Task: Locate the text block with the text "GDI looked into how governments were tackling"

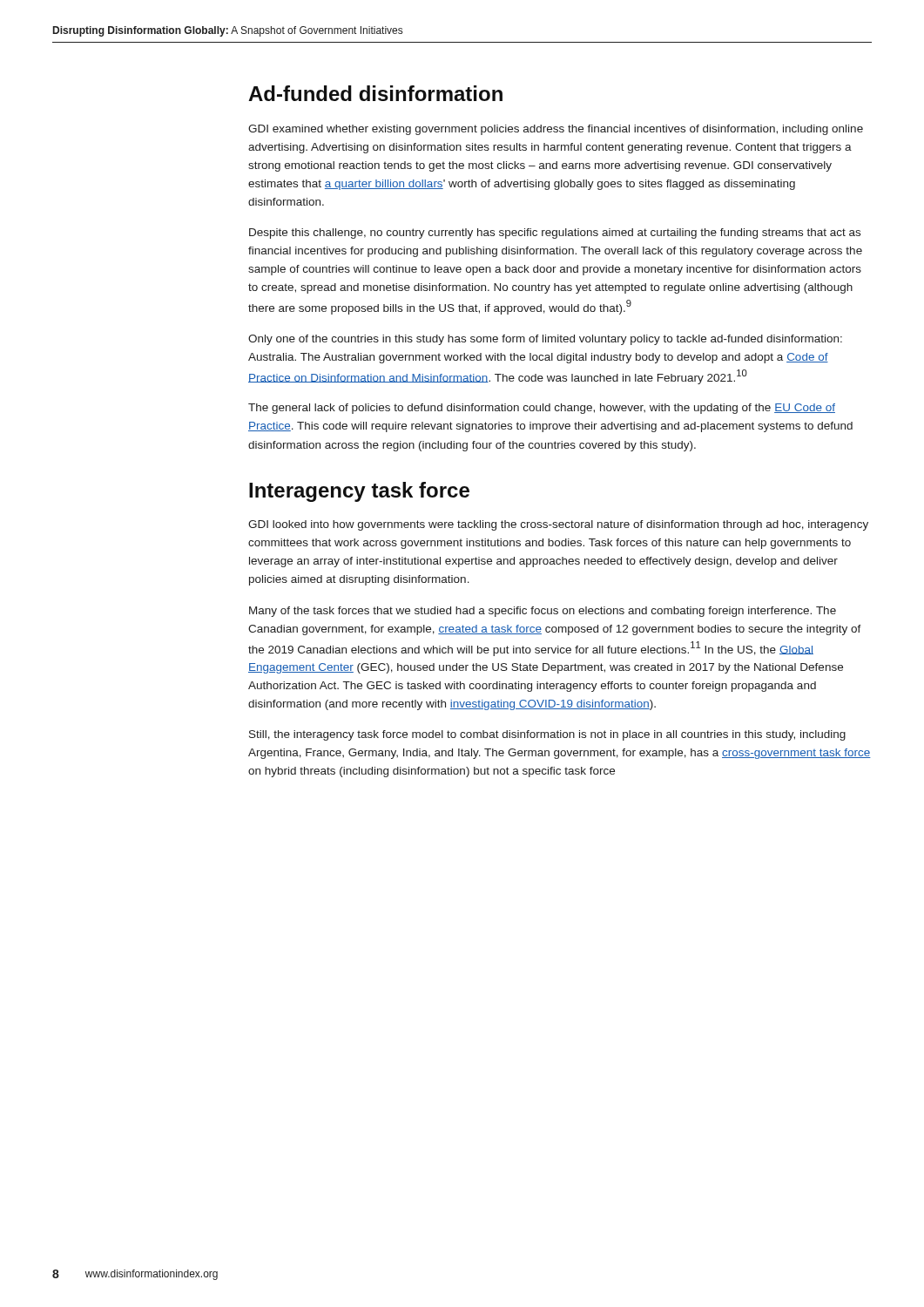Action: click(x=558, y=552)
